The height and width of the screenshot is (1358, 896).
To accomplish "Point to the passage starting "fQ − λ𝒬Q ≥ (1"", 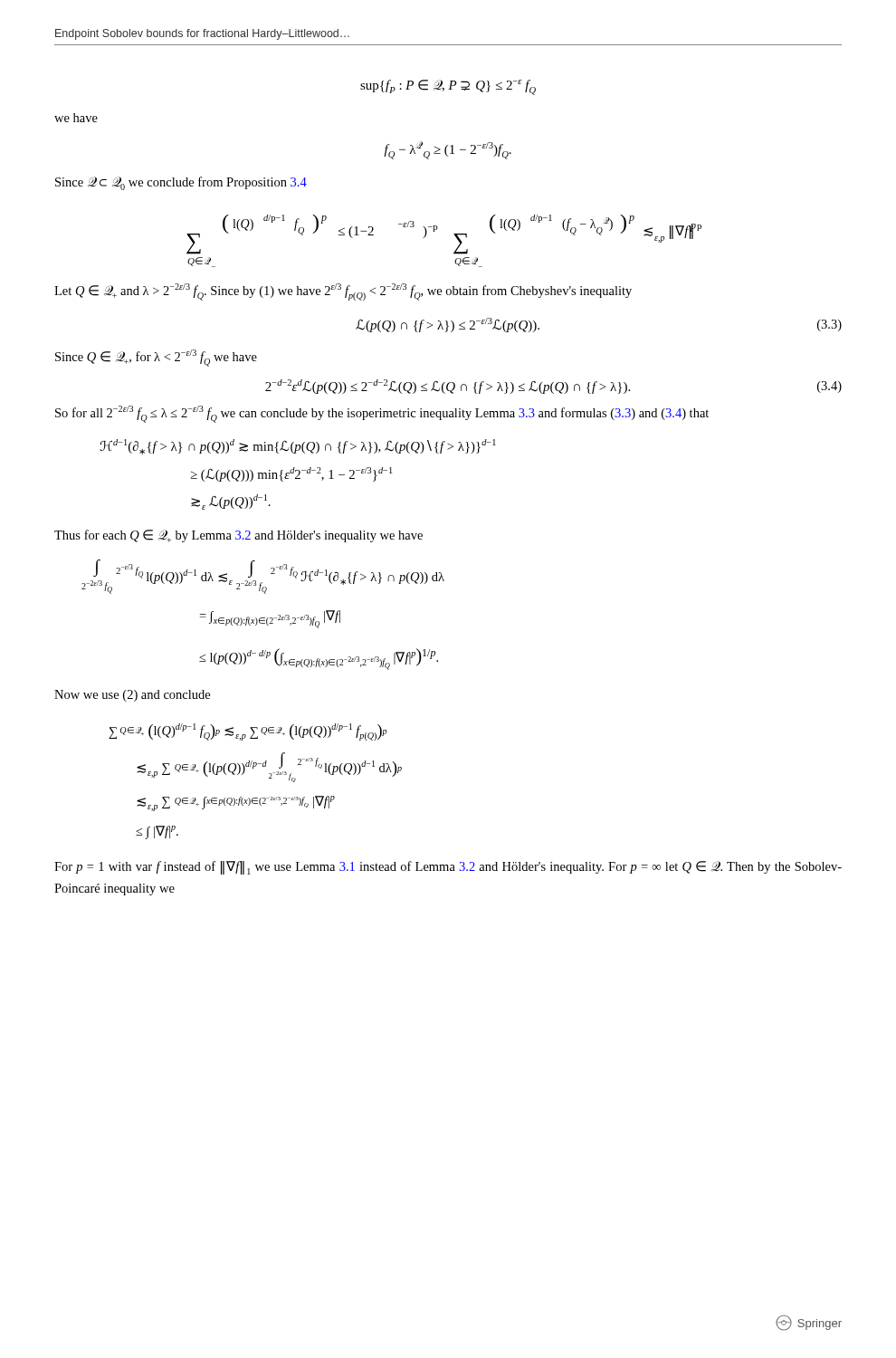I will [448, 150].
